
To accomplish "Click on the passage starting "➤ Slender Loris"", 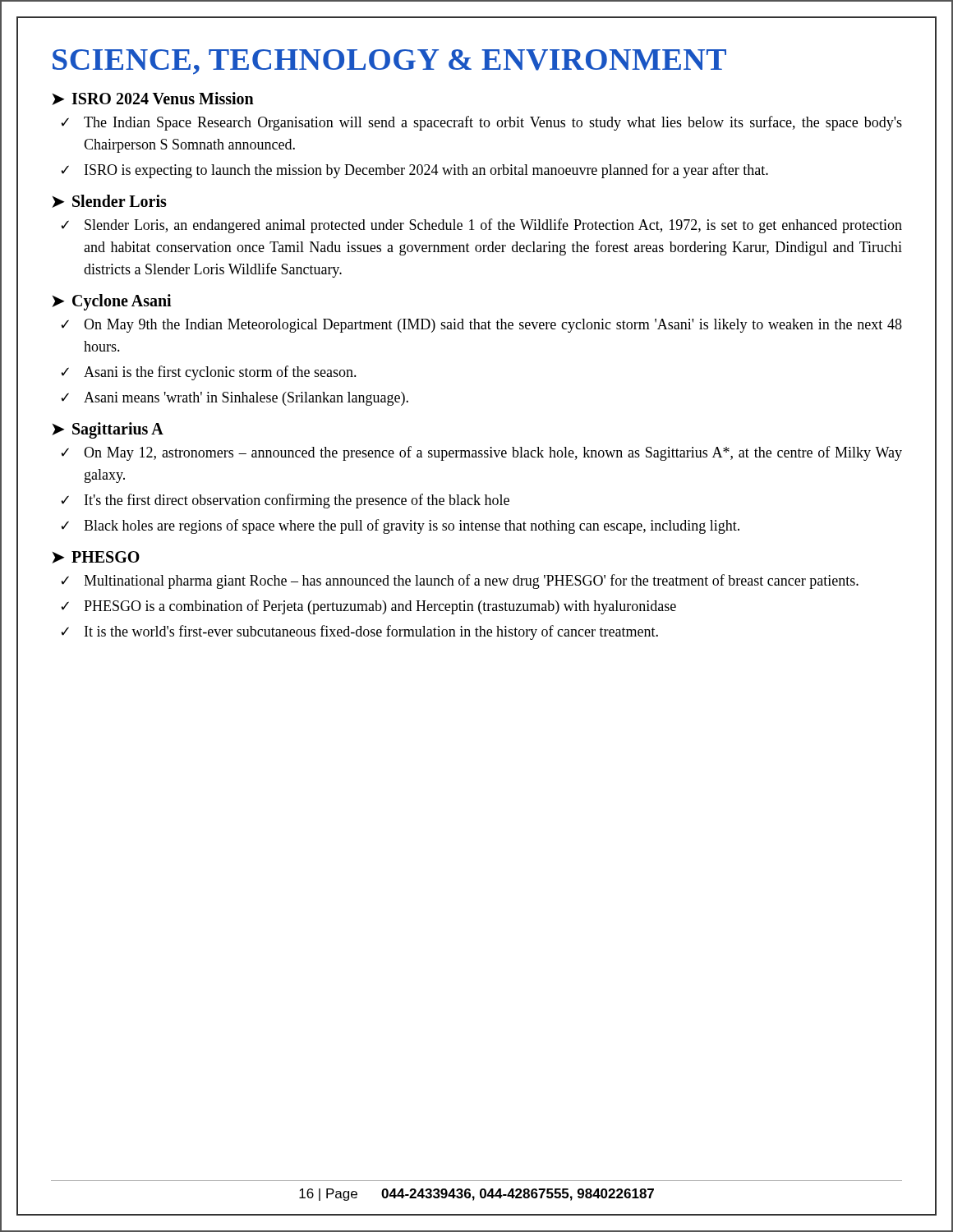I will [109, 201].
